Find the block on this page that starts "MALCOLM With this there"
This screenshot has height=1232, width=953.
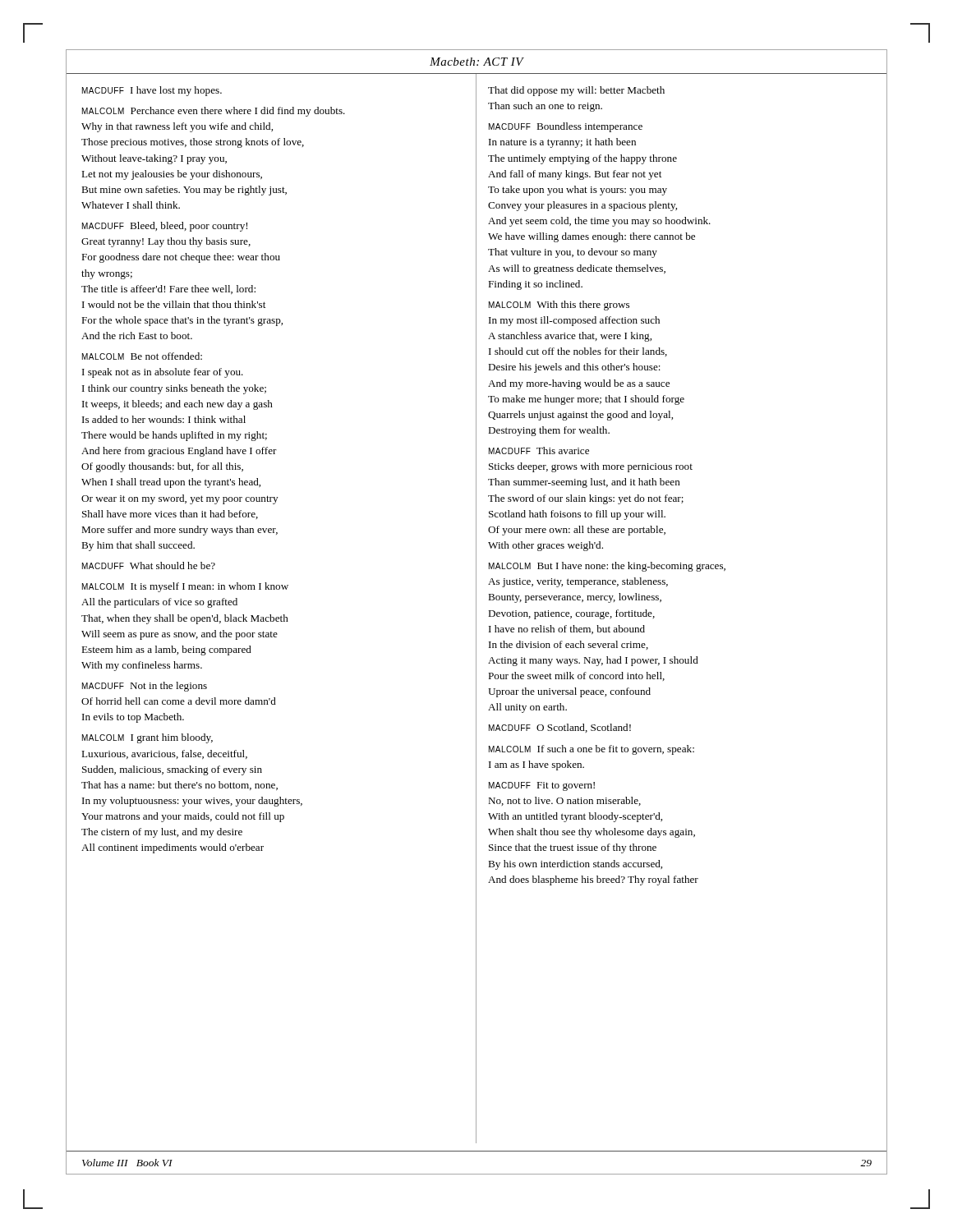pos(559,306)
